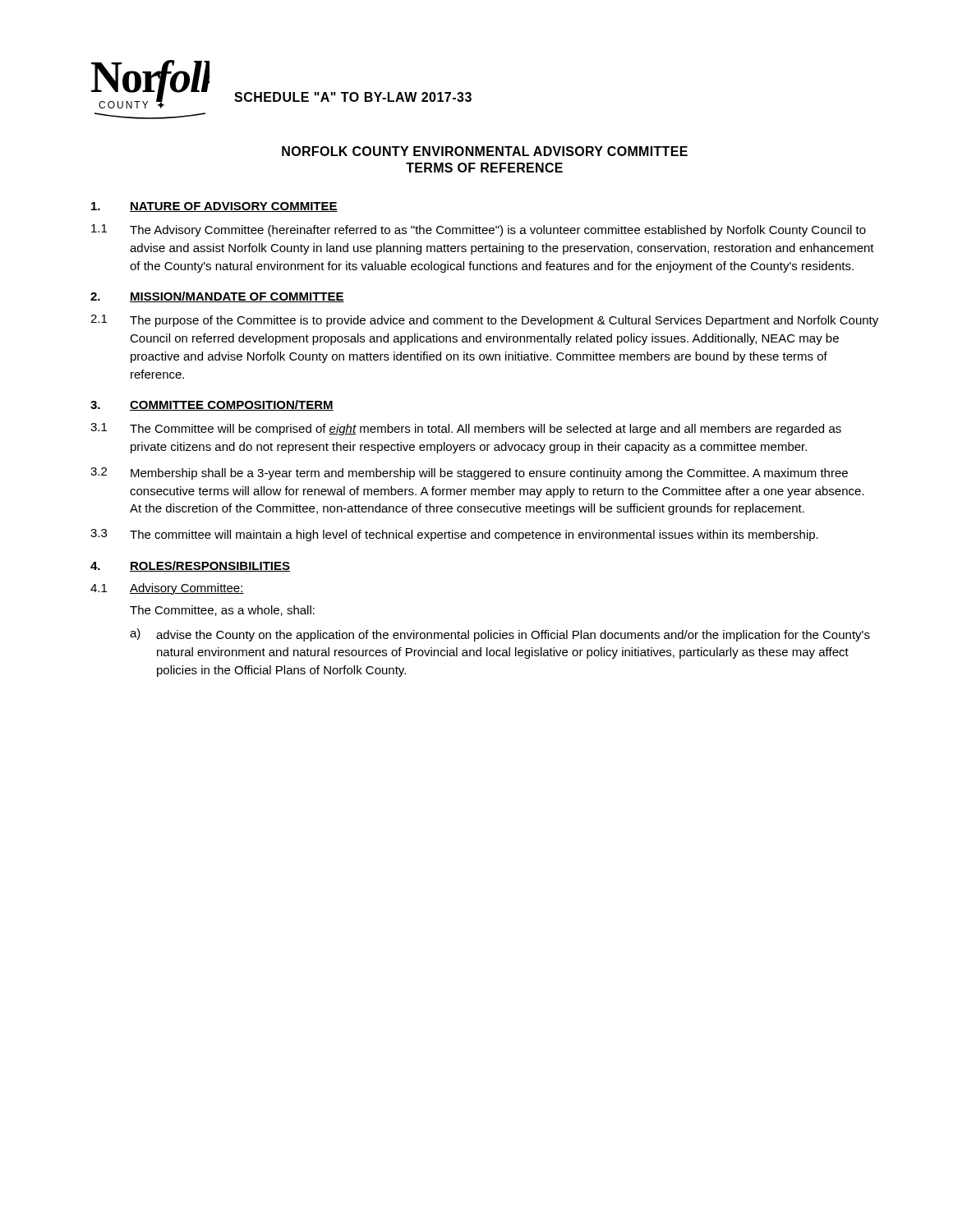The image size is (953, 1232).
Task: Find the logo
Action: (x=150, y=85)
